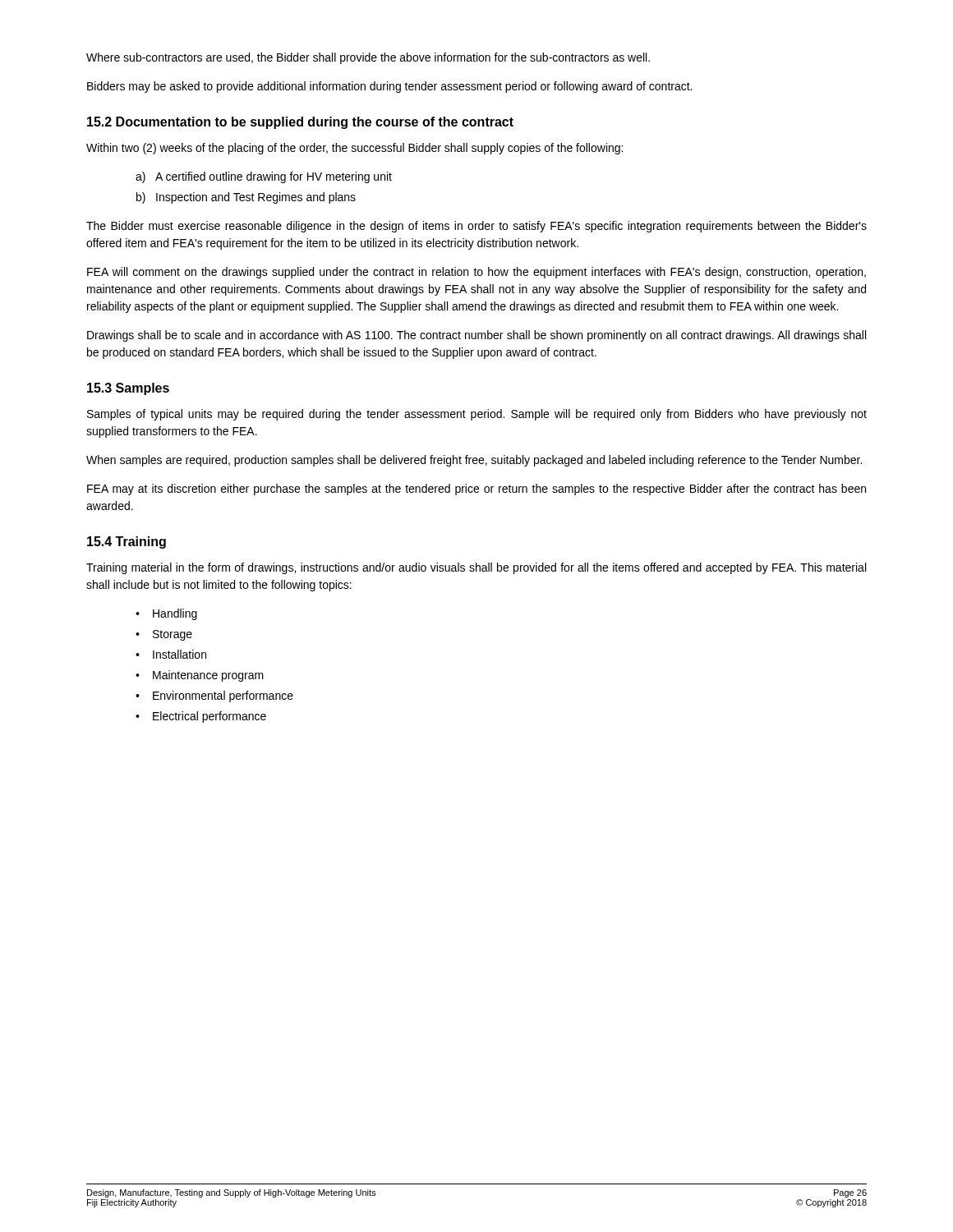Click on the text block starting "Where sub-contractors are used, the Bidder shall"

[476, 58]
